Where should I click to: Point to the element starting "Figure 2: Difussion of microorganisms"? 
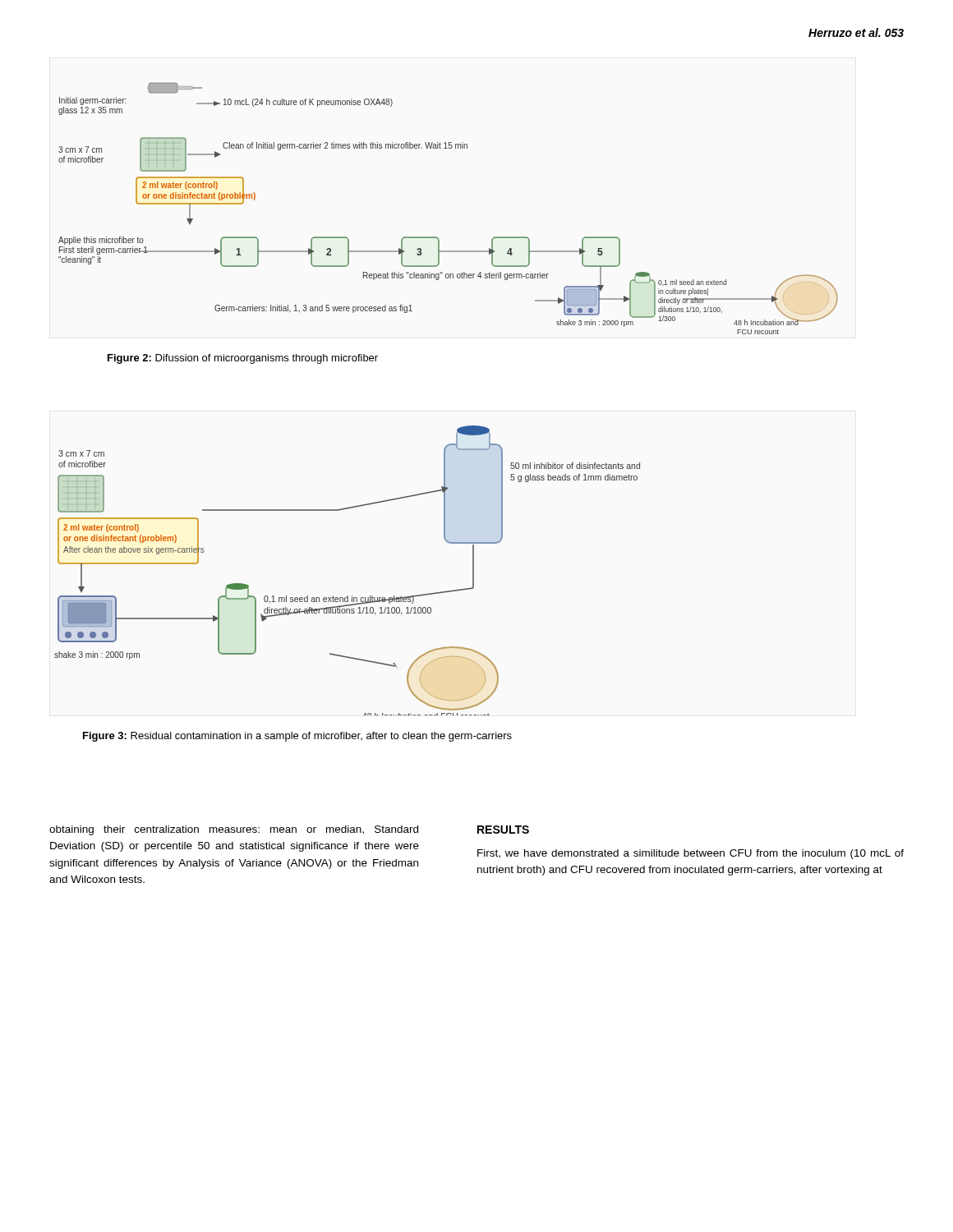[x=242, y=358]
